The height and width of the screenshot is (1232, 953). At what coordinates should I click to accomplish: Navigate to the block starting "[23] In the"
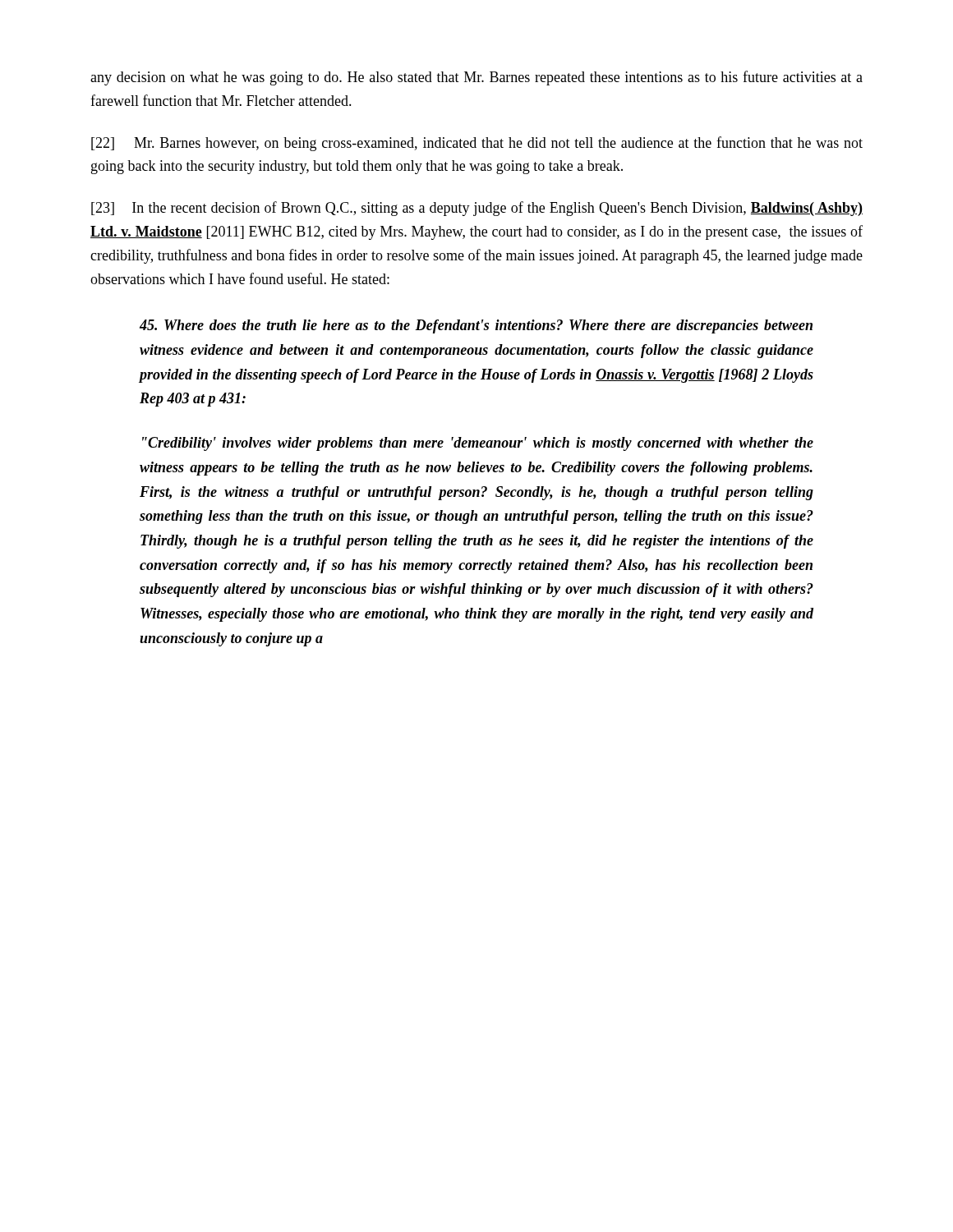pos(476,243)
